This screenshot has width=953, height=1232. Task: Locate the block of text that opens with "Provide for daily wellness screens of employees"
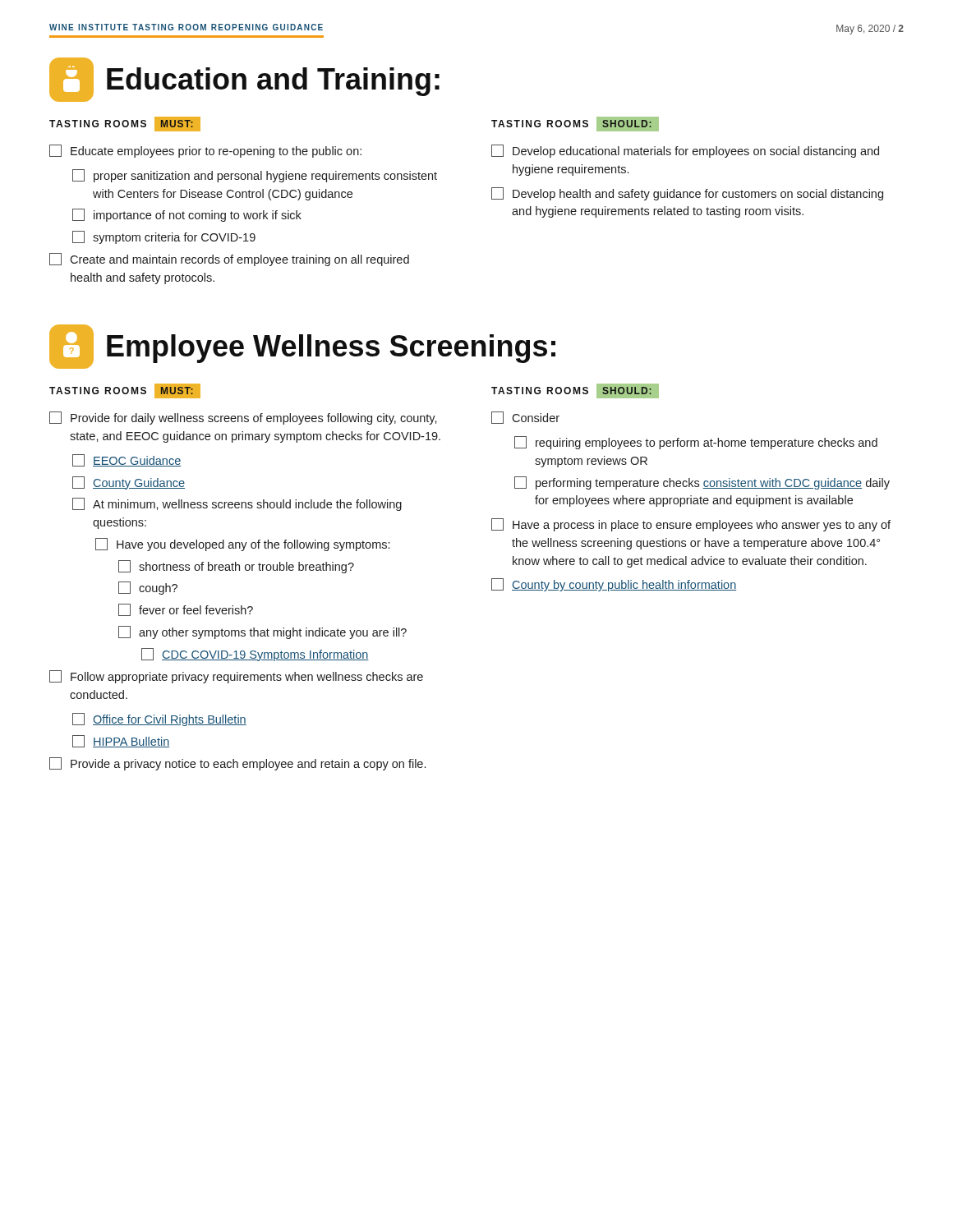coord(247,428)
